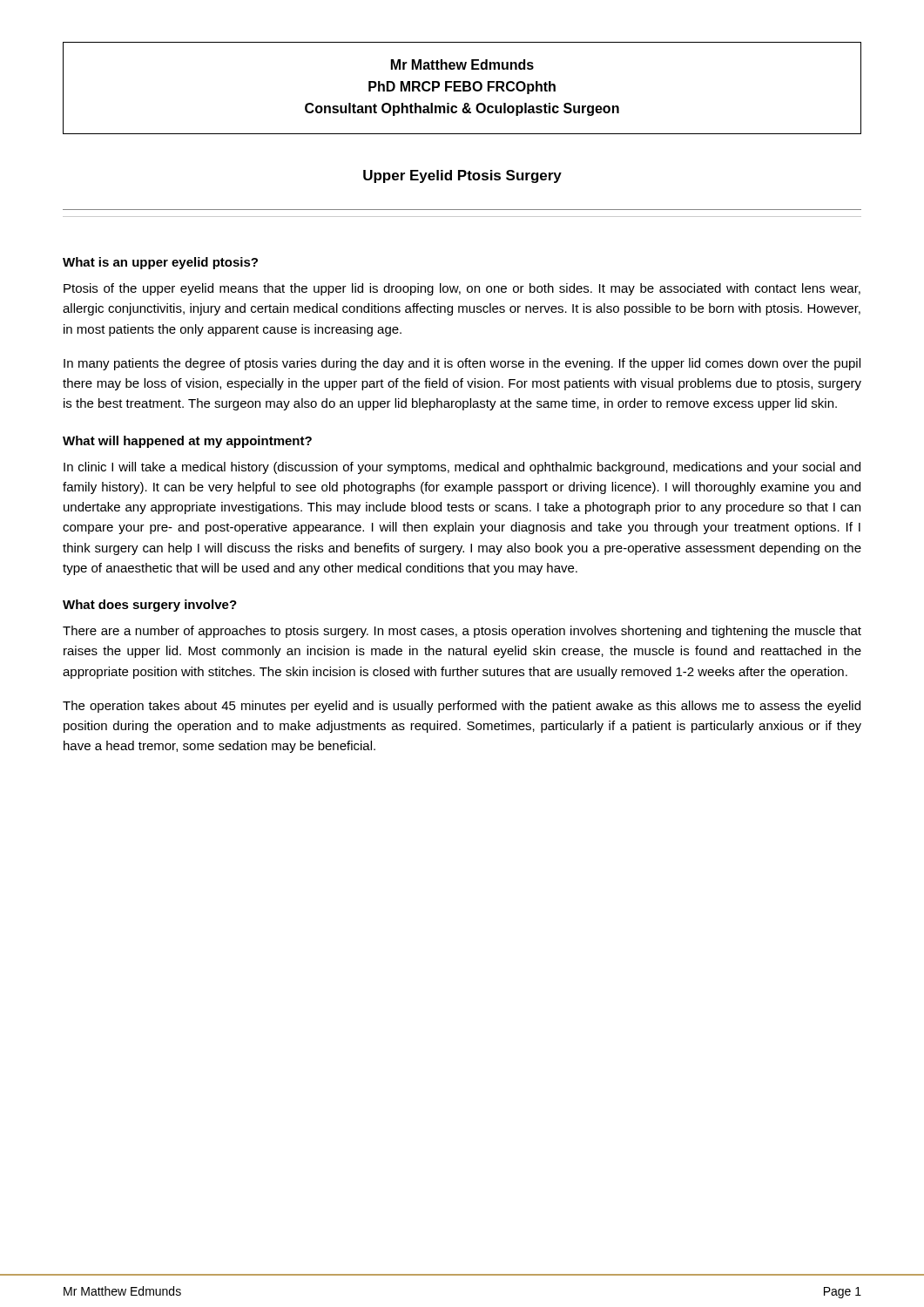Find the text block that reads "In clinic I will take a medical history"
The height and width of the screenshot is (1307, 924).
462,517
